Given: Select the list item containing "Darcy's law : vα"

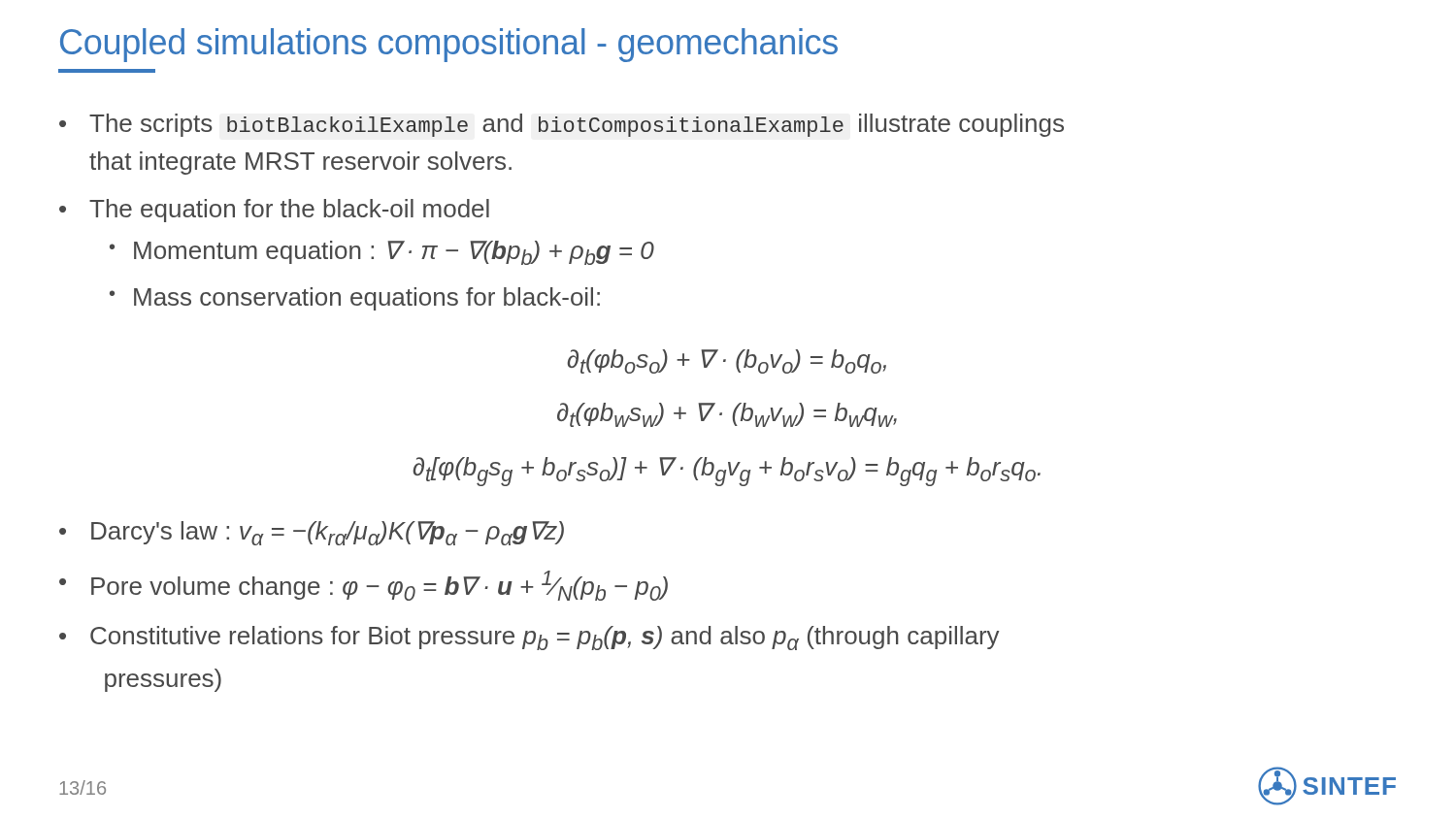Looking at the screenshot, I should pos(327,534).
